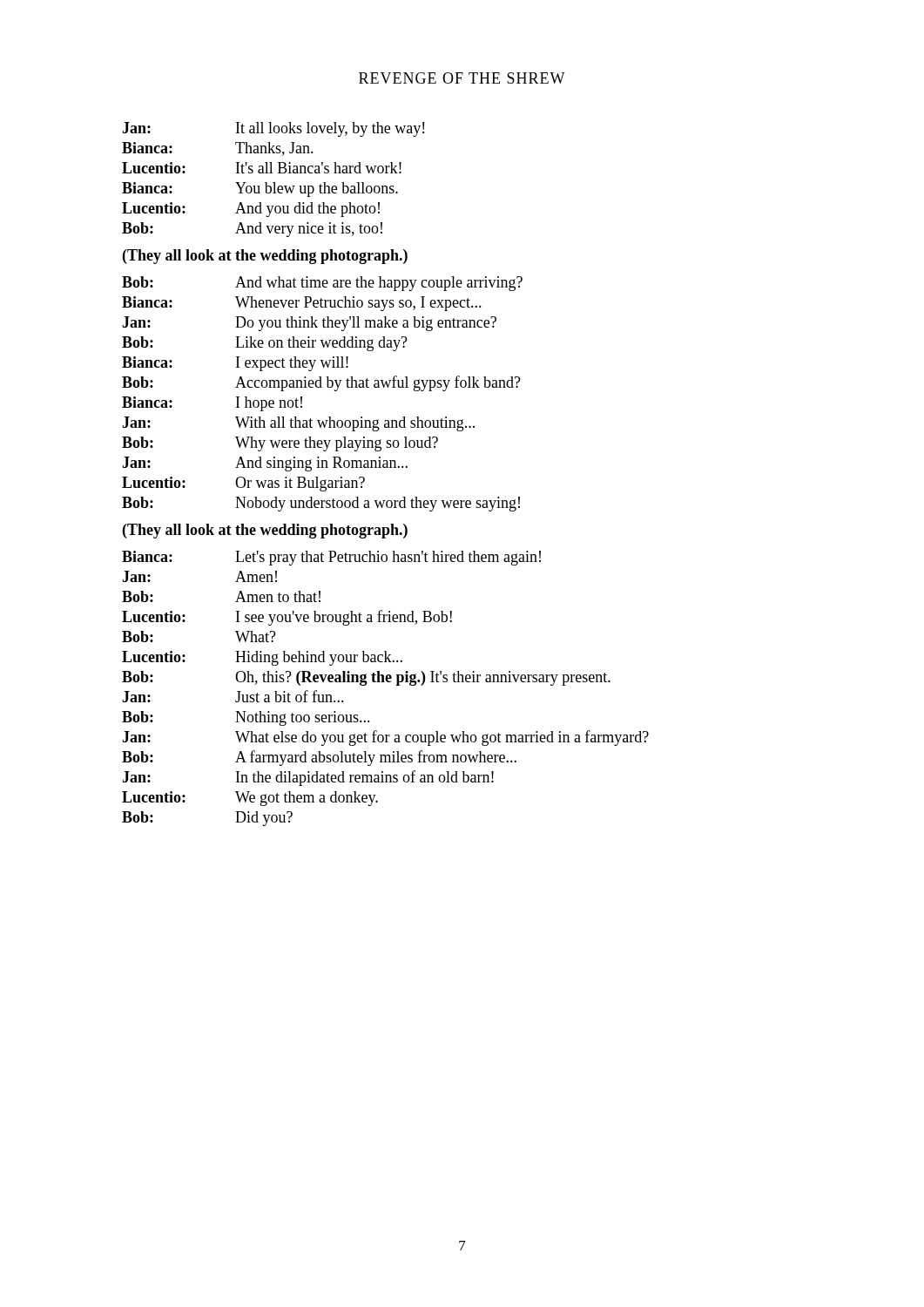Locate the text "Jan: With all that whooping and shouting..."
The height and width of the screenshot is (1307, 924).
click(462, 423)
